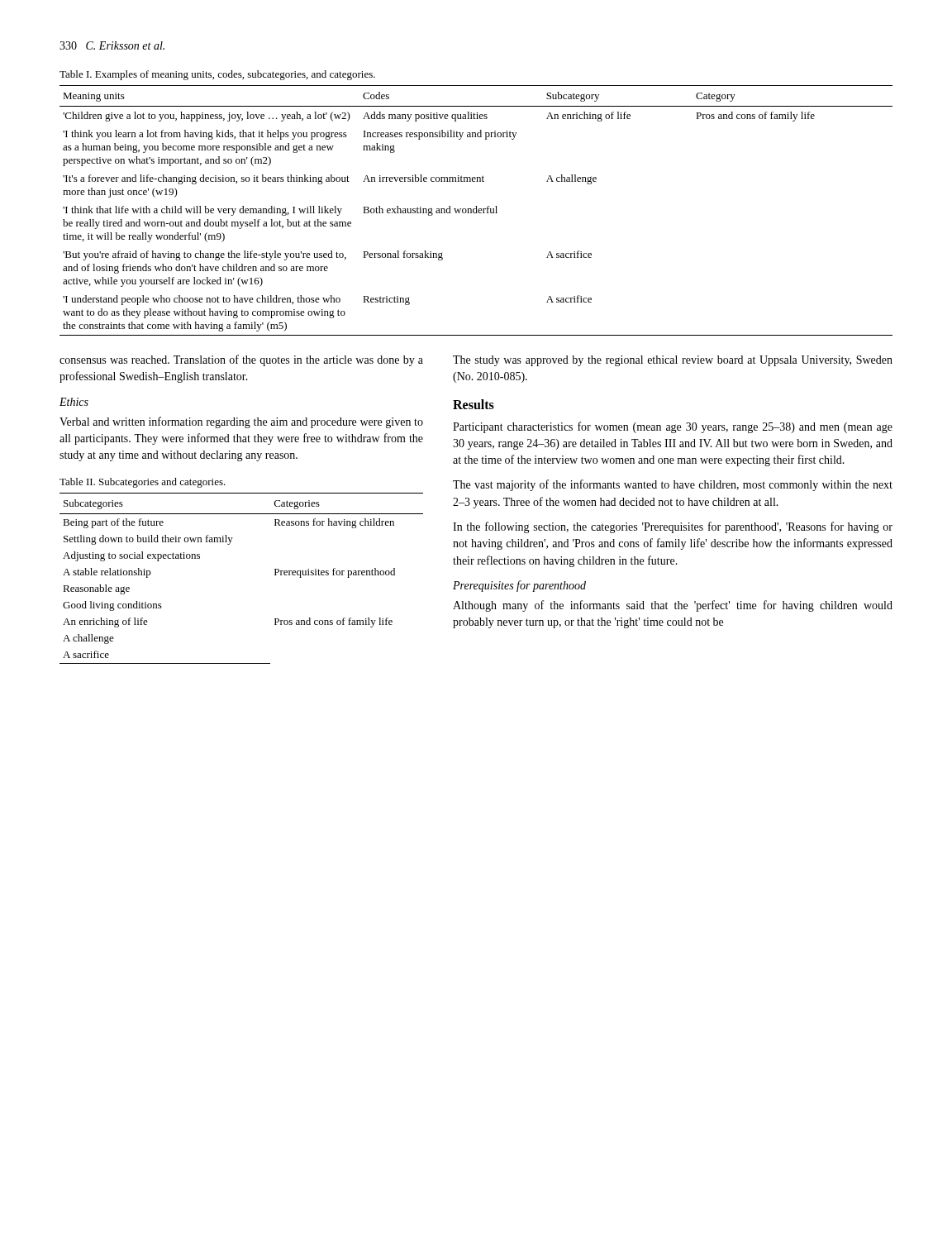Locate the text block that says "Although many of"

[673, 614]
